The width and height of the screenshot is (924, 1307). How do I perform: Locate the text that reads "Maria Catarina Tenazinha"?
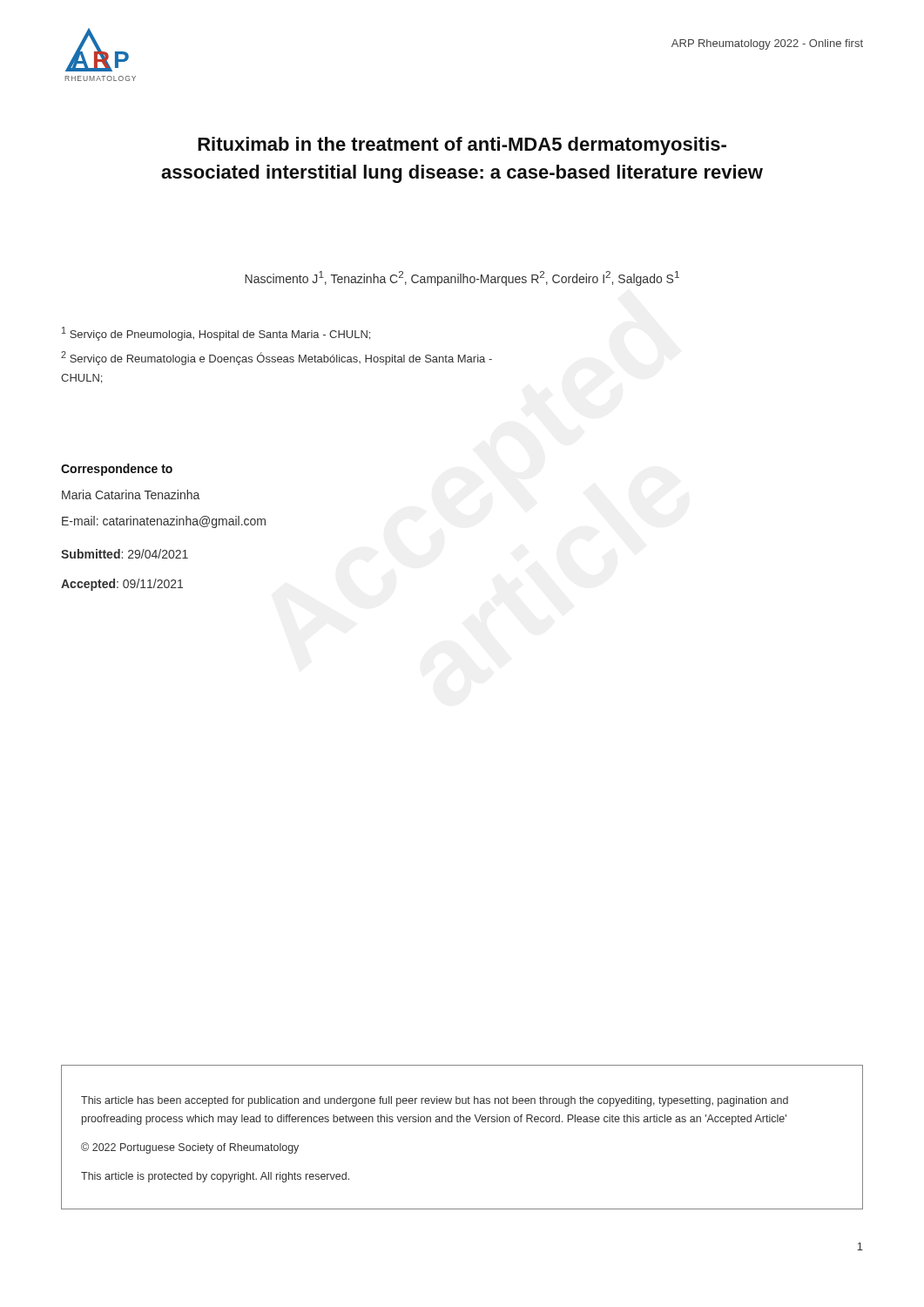pos(130,495)
